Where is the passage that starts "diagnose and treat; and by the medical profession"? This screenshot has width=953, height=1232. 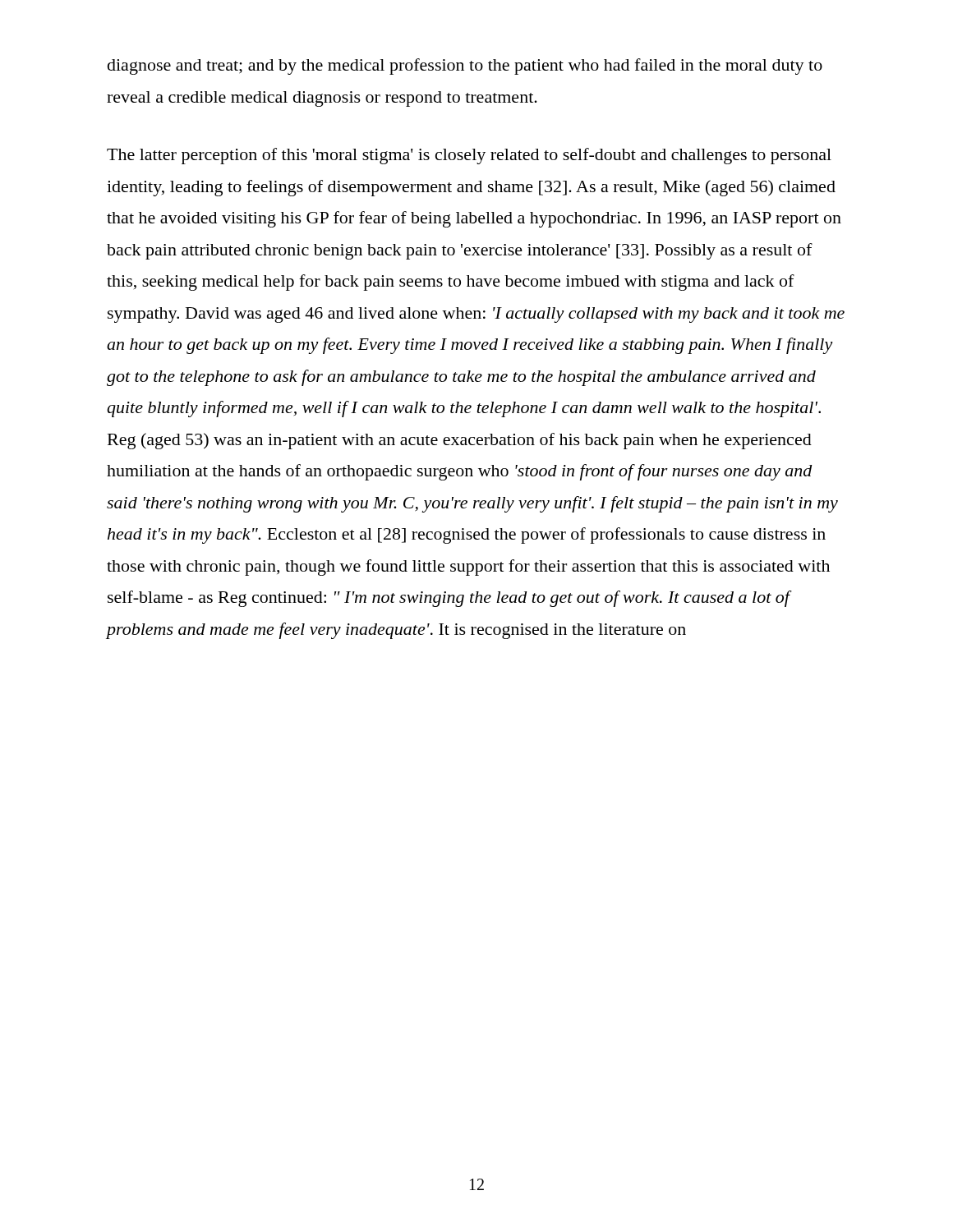[x=465, y=80]
